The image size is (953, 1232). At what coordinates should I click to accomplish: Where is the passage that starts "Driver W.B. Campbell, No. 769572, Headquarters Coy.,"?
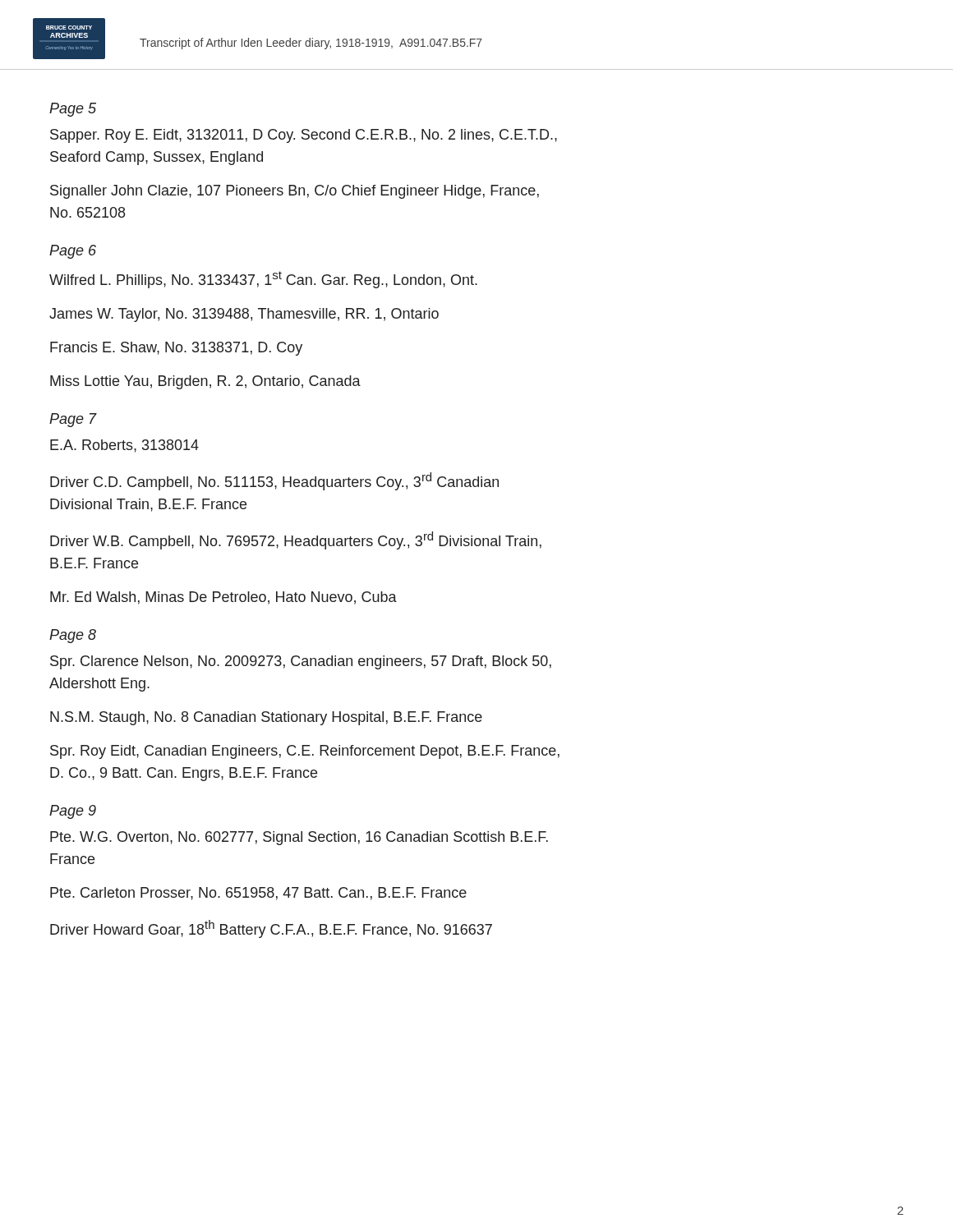pos(296,550)
